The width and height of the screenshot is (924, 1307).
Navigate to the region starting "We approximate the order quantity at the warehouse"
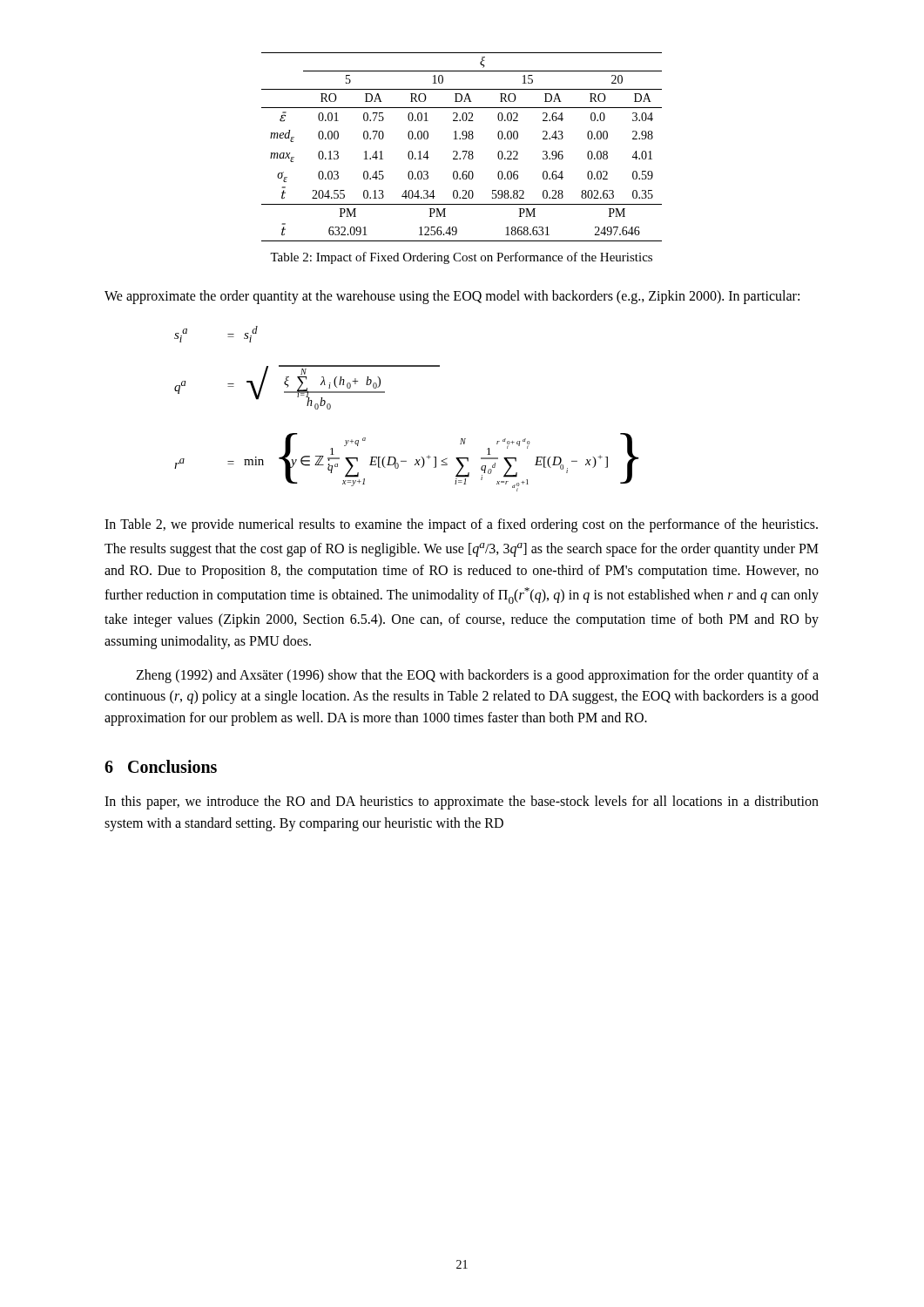tap(453, 296)
